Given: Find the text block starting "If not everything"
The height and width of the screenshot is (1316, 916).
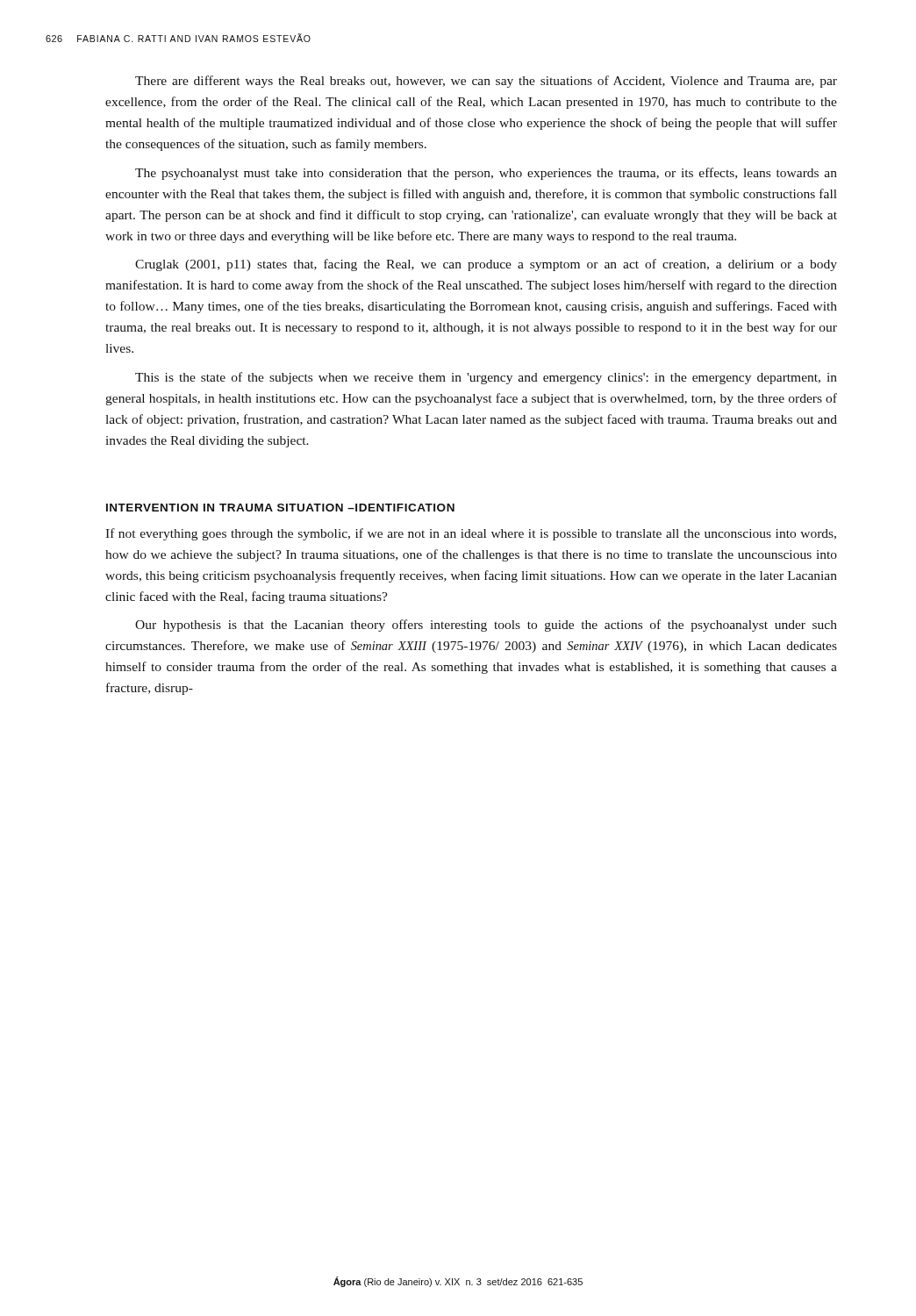Looking at the screenshot, I should (x=471, y=564).
